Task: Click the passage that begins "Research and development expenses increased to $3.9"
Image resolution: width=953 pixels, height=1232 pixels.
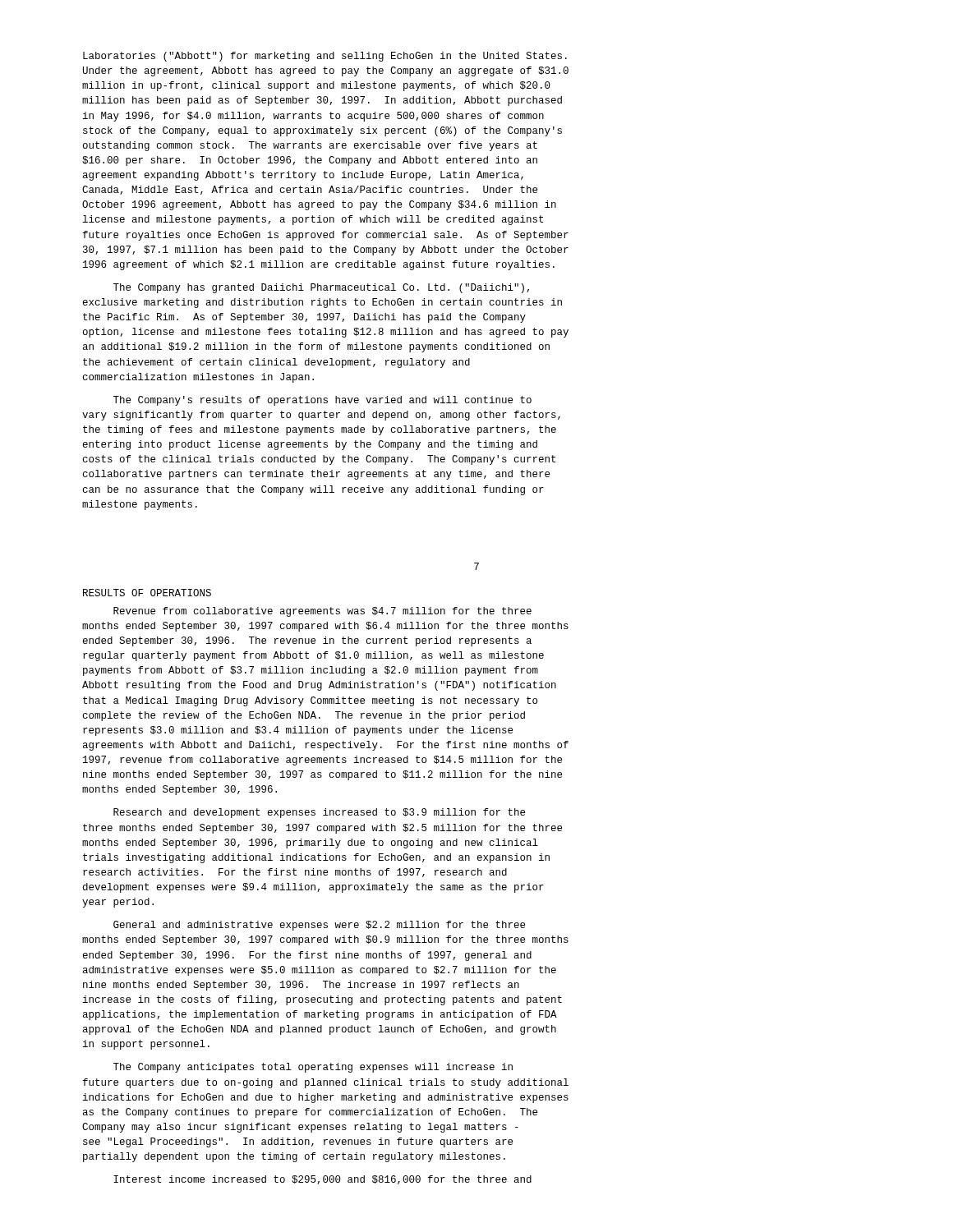Action: point(322,858)
